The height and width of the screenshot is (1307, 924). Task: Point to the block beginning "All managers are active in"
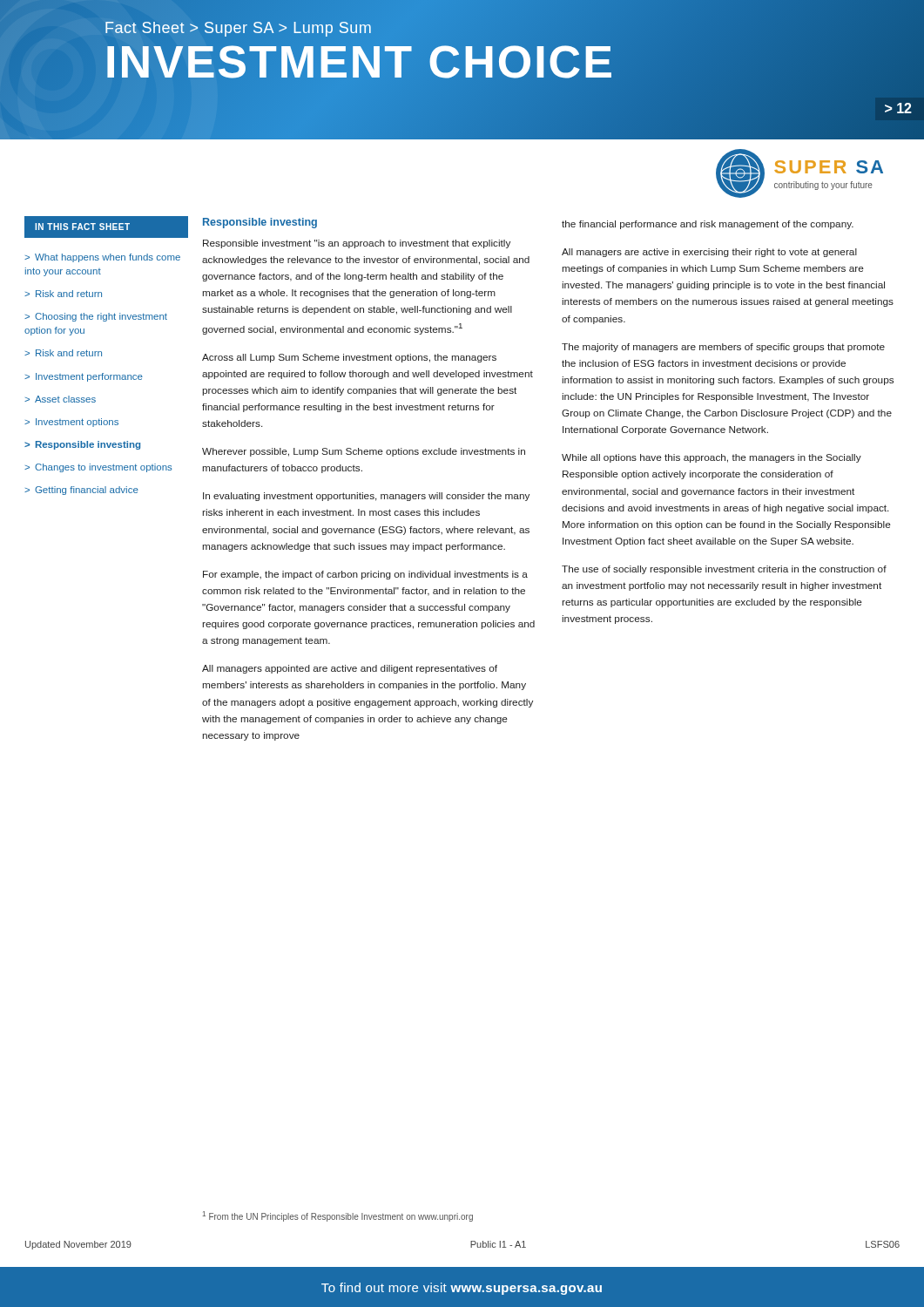pyautogui.click(x=728, y=285)
